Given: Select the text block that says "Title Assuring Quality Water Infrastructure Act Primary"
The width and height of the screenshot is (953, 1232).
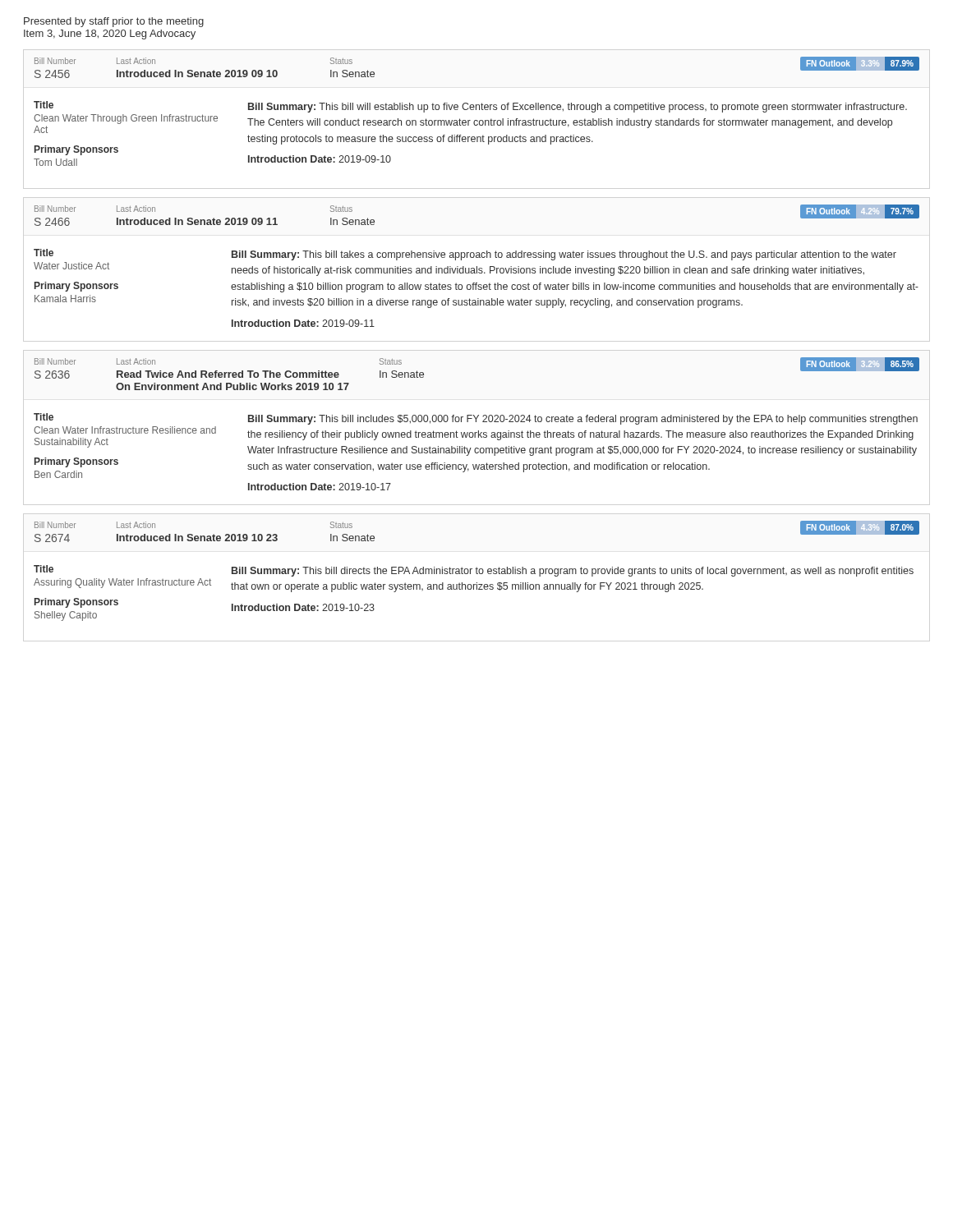Looking at the screenshot, I should pyautogui.click(x=124, y=592).
